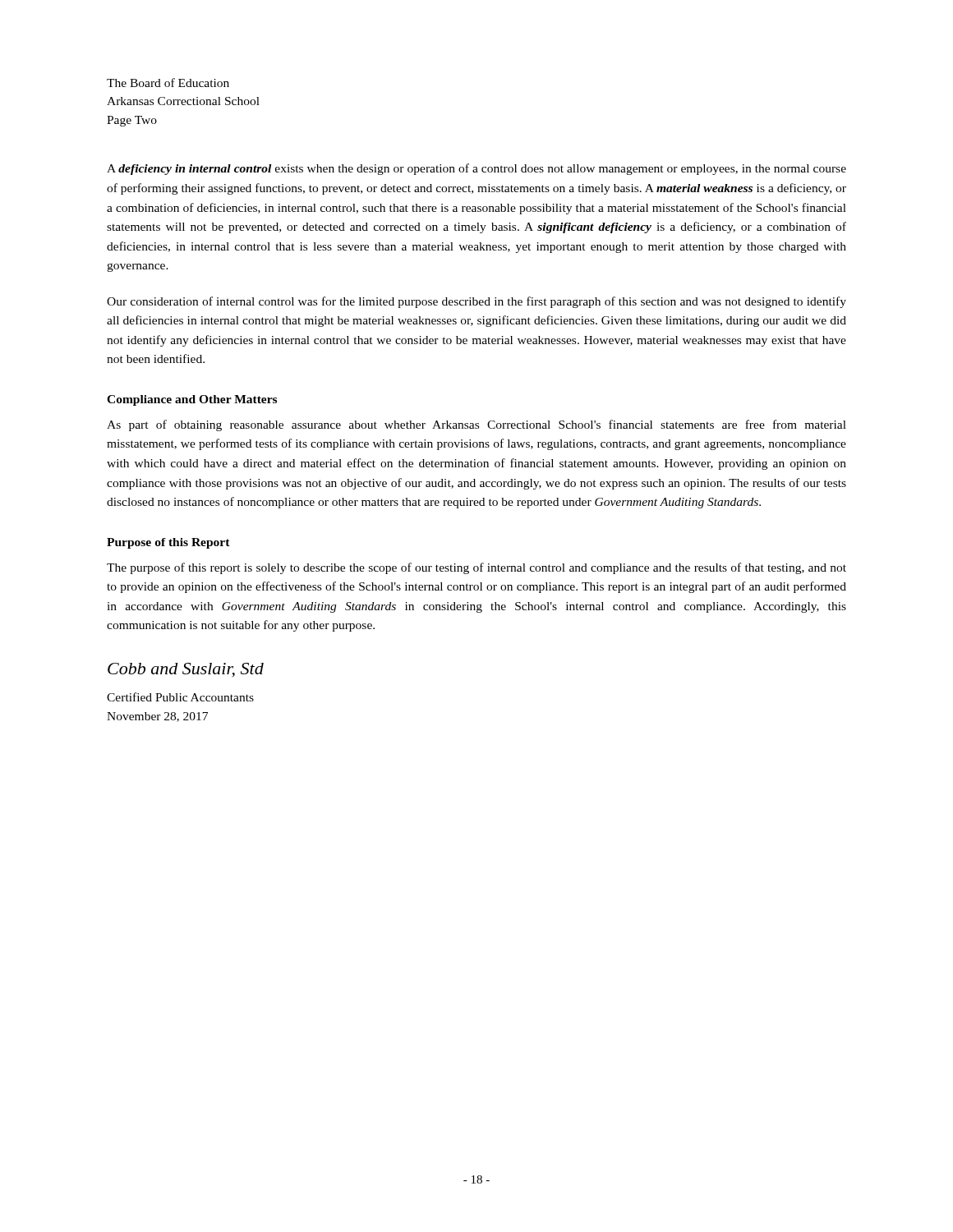Click the passage that begins "Our consideration of"
This screenshot has height=1232, width=953.
tap(476, 330)
